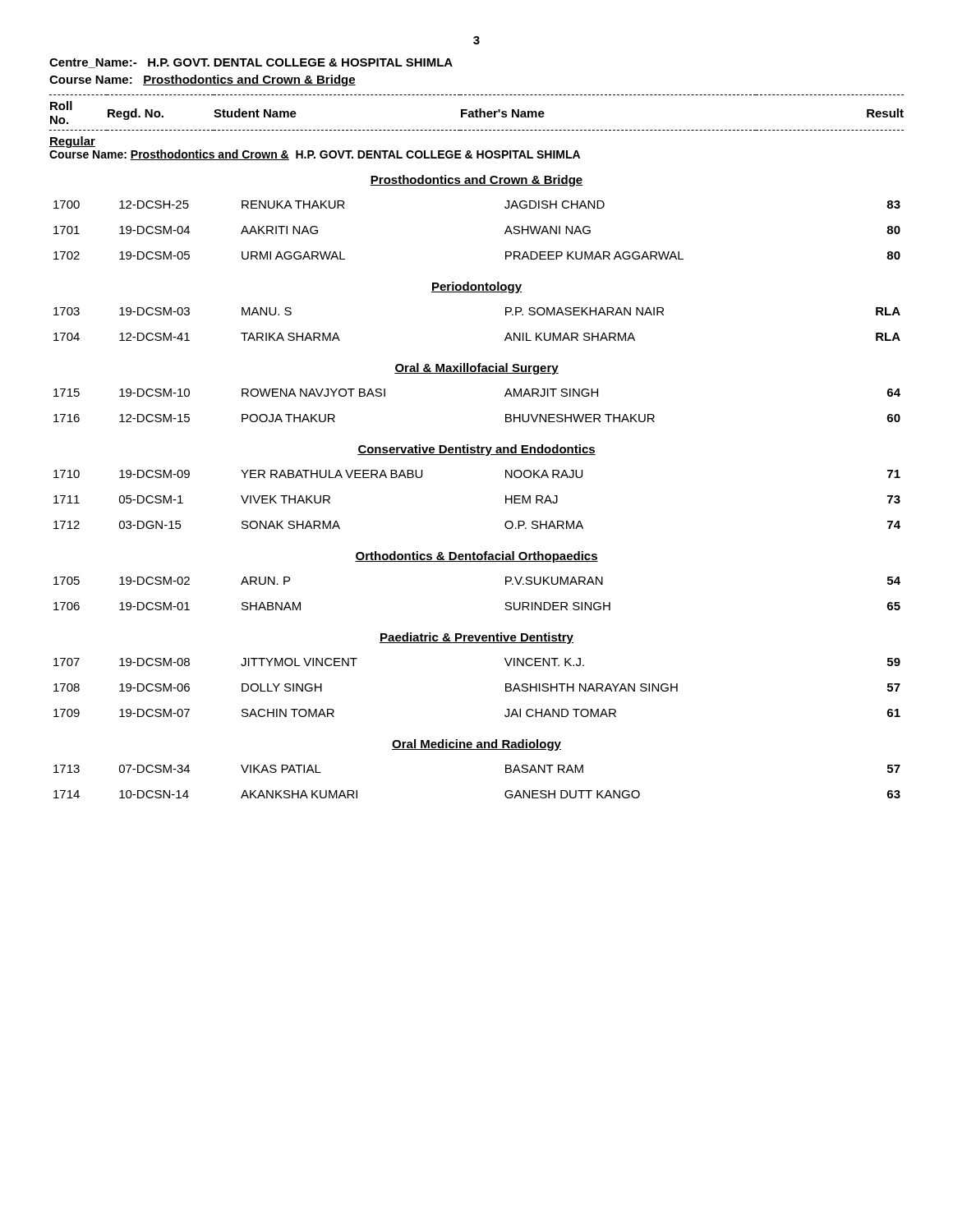
Task: Find the table that mentions "1703 19-DCSM-03 MANU."
Action: pos(476,324)
